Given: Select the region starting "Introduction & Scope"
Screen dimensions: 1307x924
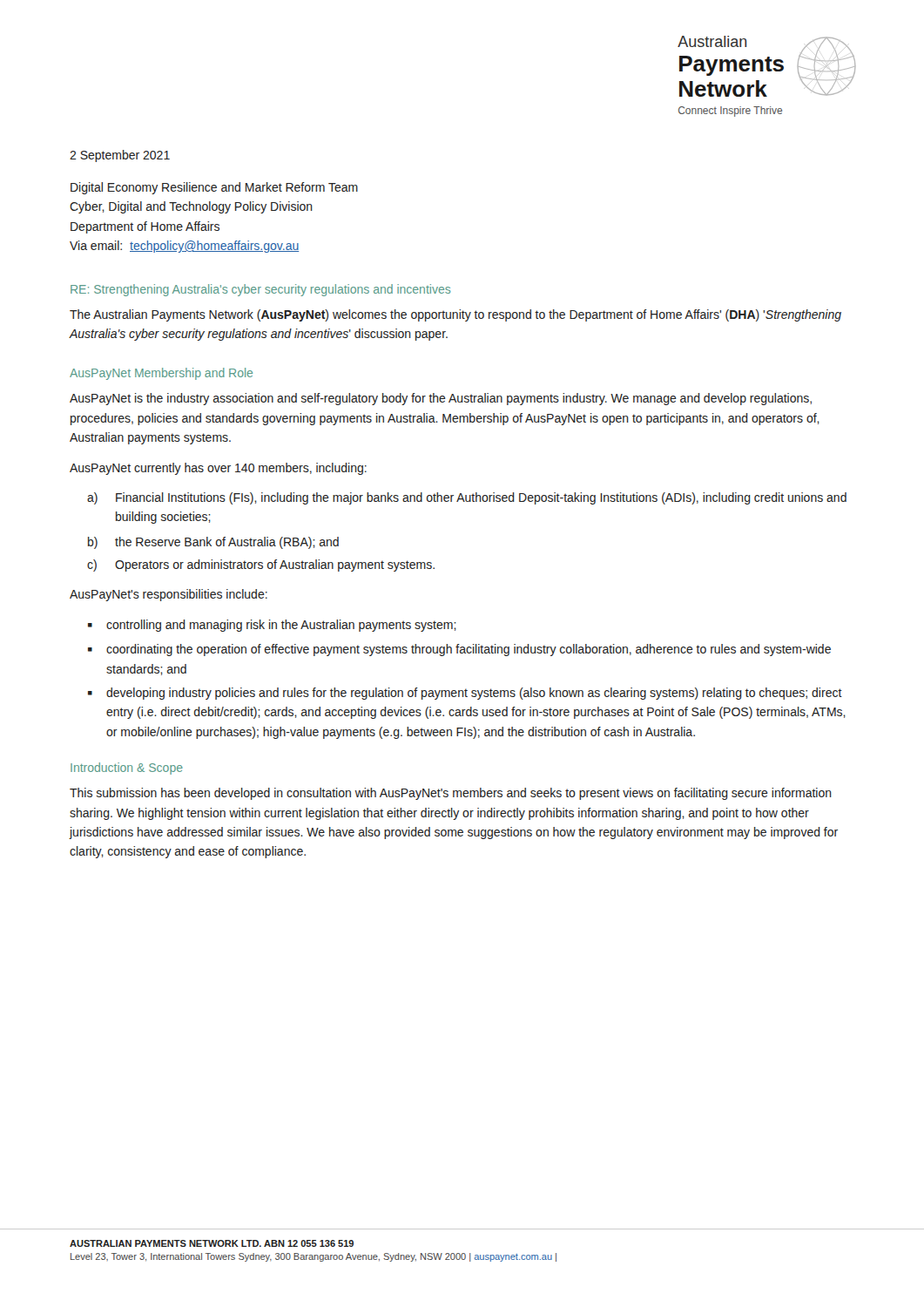Looking at the screenshot, I should pyautogui.click(x=126, y=768).
